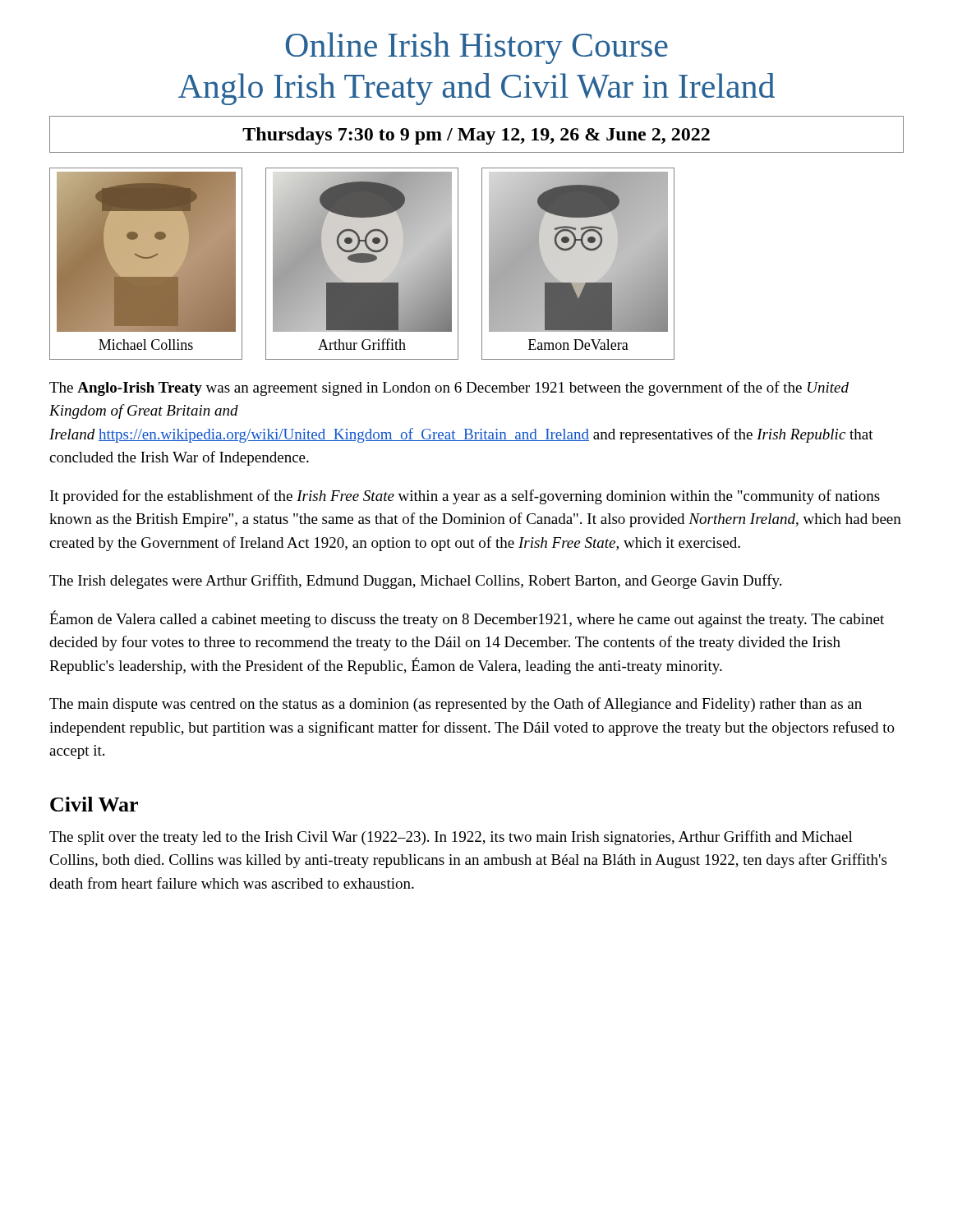Viewport: 953px width, 1232px height.
Task: Select the region starting "It provided for the"
Action: coord(475,519)
